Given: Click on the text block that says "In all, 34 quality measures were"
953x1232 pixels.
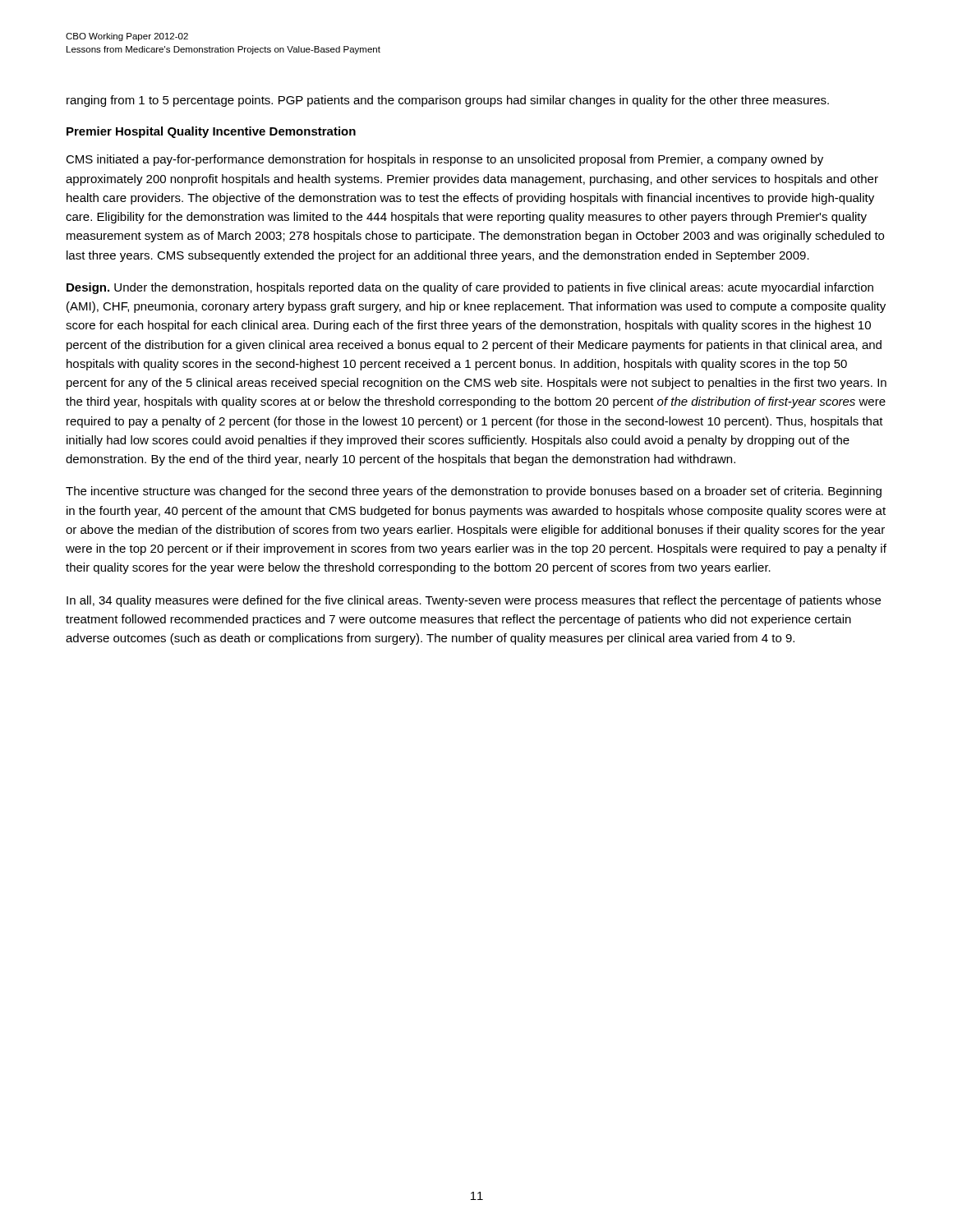Looking at the screenshot, I should [474, 619].
